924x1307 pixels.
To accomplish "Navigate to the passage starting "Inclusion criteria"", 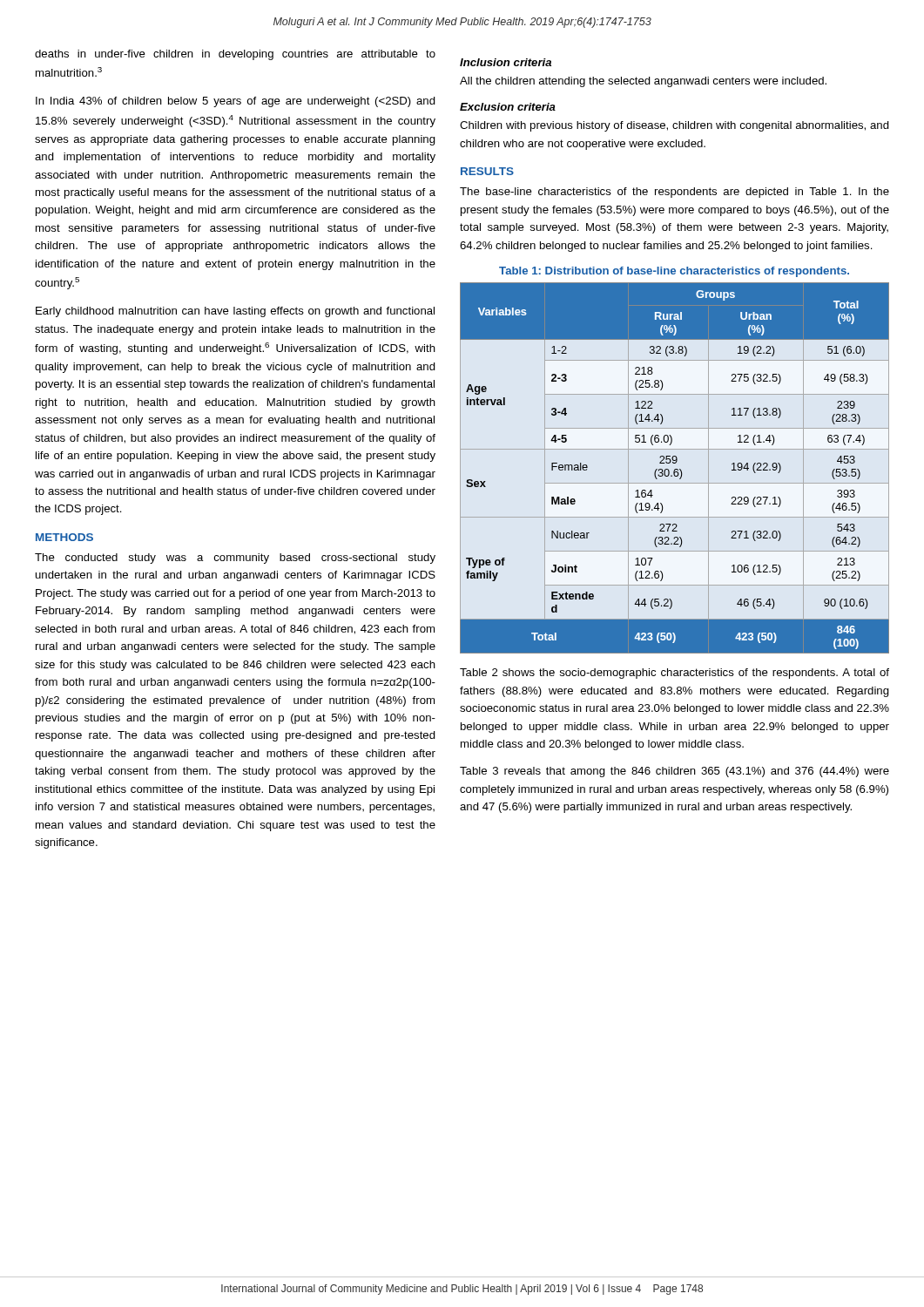I will (x=506, y=62).
